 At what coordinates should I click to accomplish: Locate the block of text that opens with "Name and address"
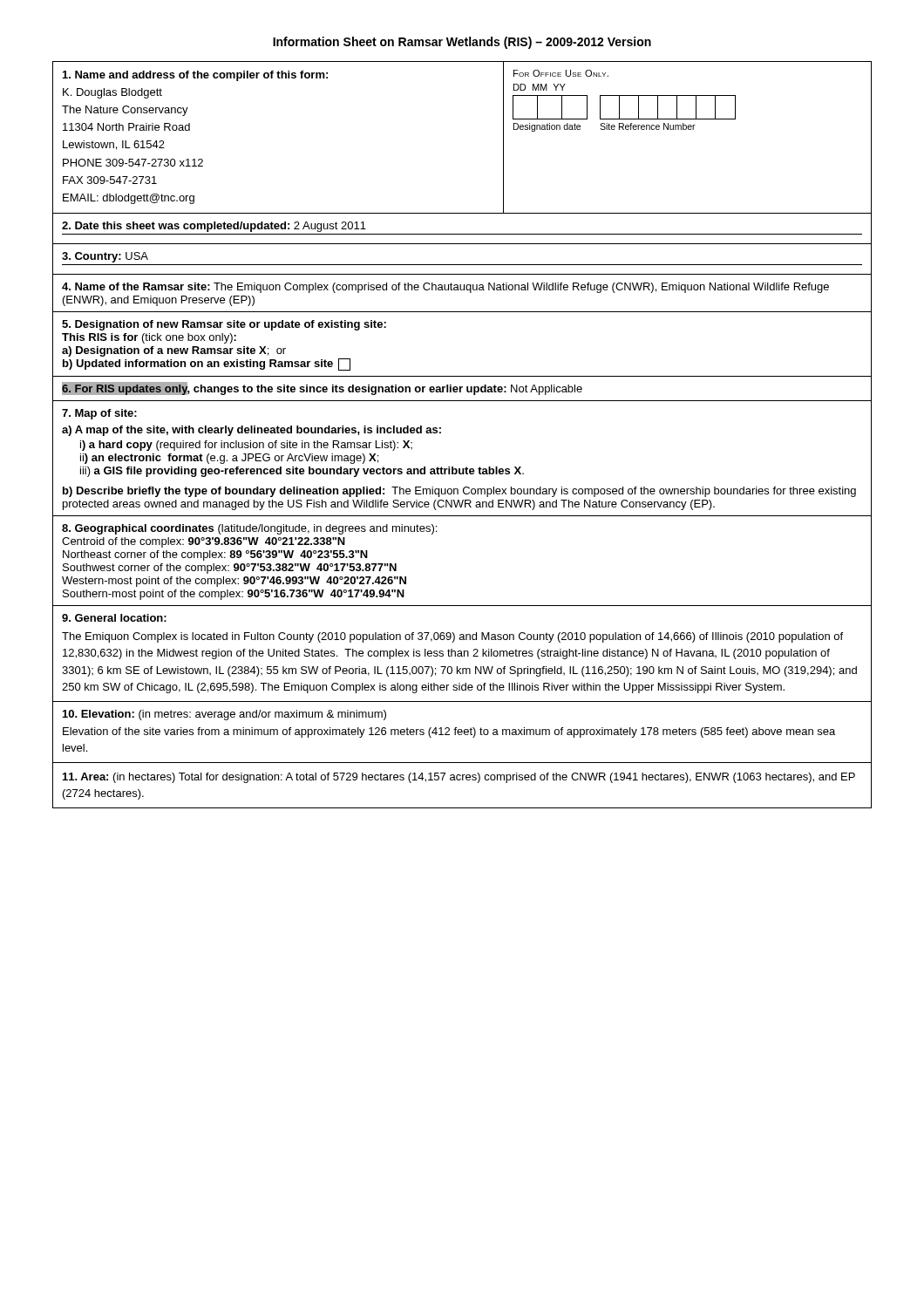[462, 137]
